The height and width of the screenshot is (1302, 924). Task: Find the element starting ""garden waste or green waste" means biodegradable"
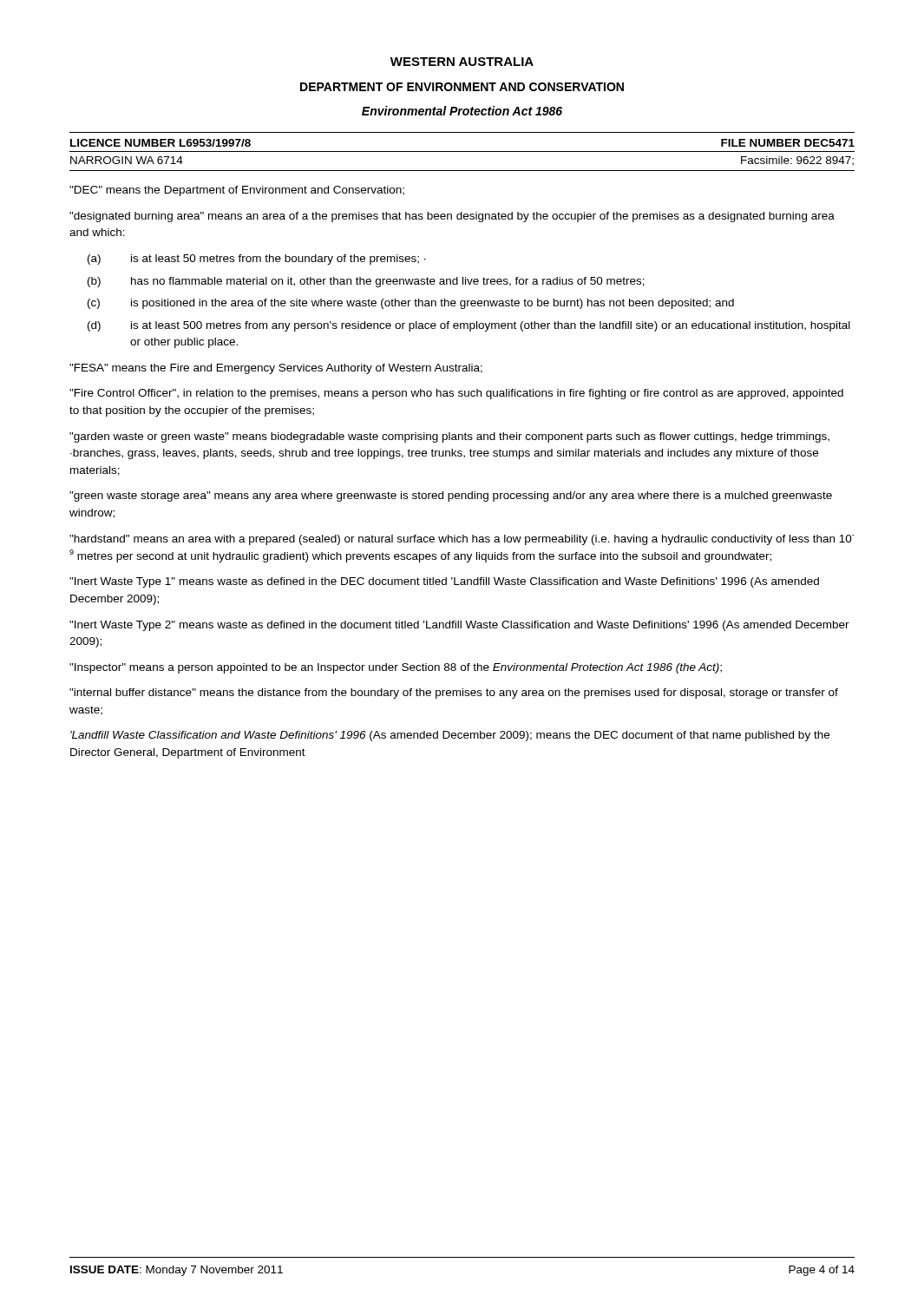pyautogui.click(x=450, y=453)
